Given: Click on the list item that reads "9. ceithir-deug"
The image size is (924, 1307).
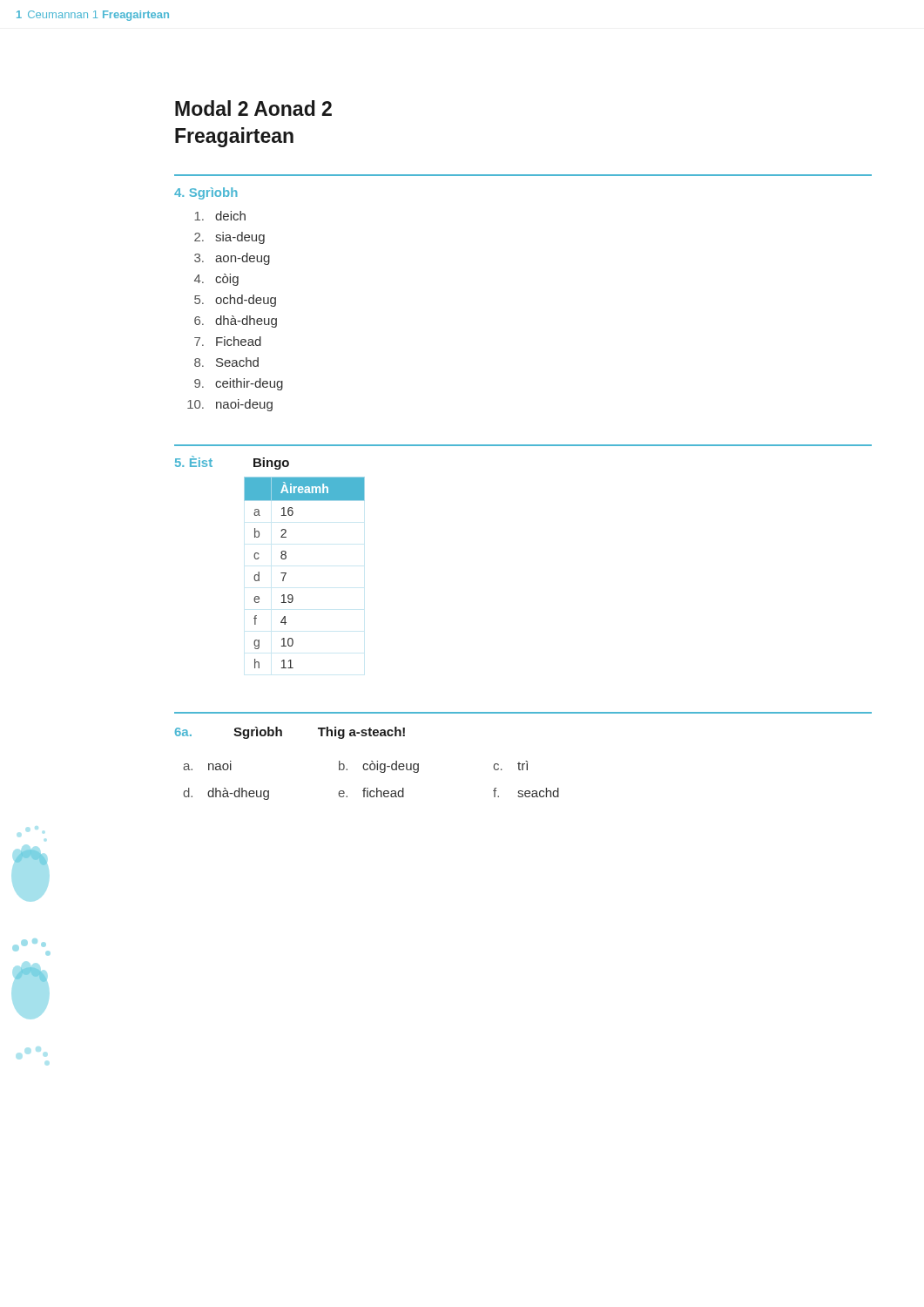Looking at the screenshot, I should (229, 383).
